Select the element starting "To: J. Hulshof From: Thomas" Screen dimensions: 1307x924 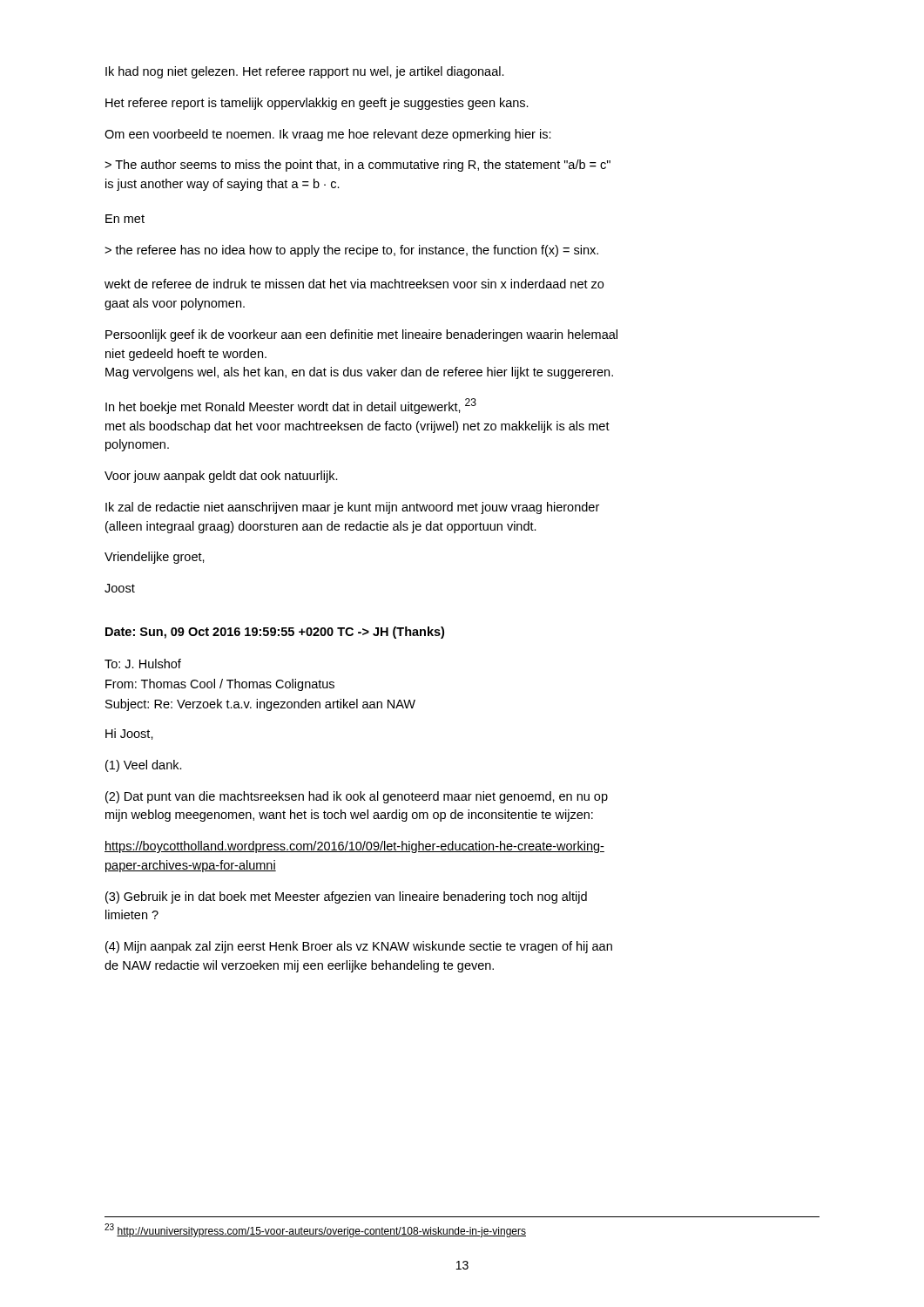(x=260, y=684)
